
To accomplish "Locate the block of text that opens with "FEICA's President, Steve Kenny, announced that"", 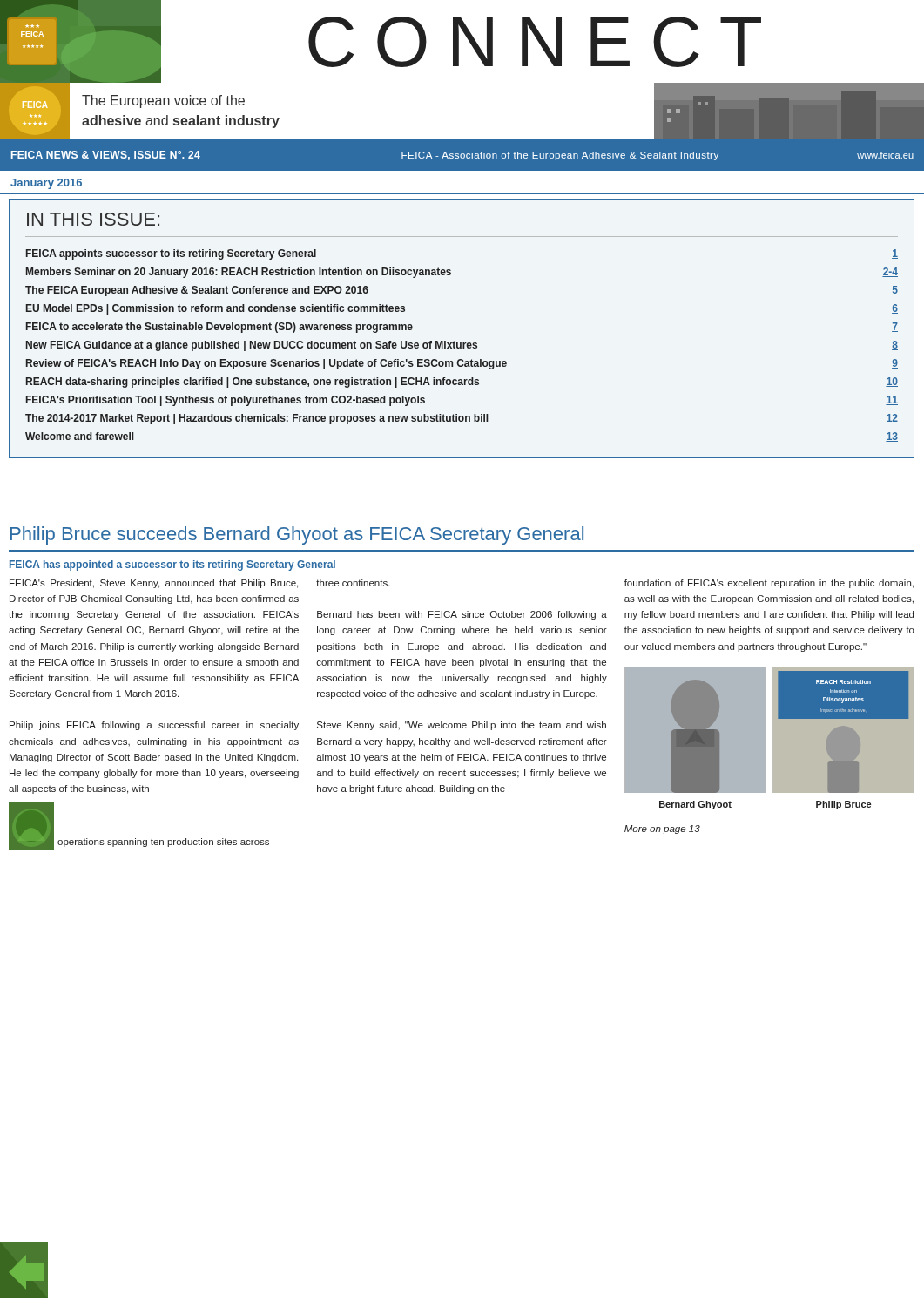I will (462, 712).
